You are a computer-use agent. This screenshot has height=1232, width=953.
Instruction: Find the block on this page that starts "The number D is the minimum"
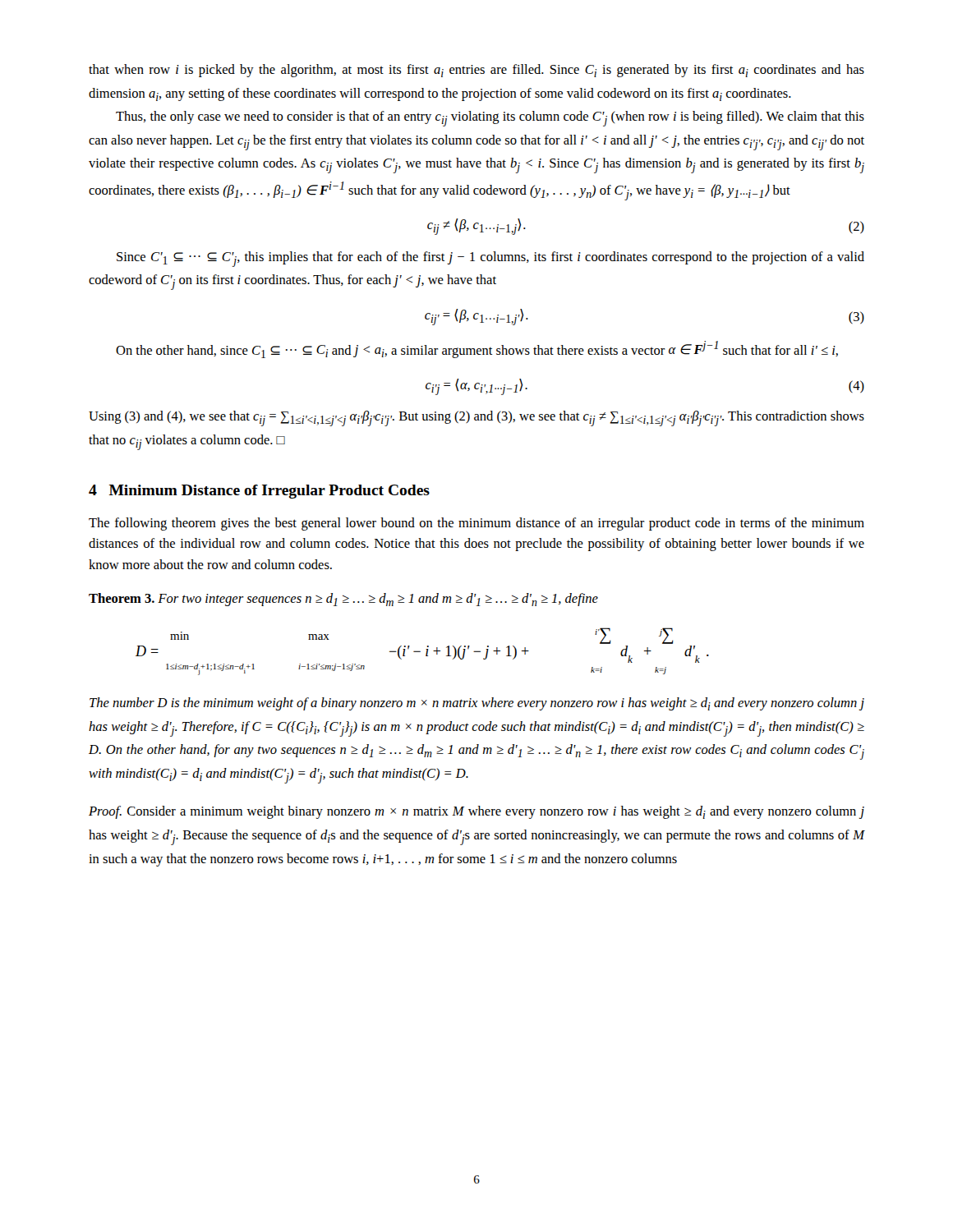(x=476, y=739)
